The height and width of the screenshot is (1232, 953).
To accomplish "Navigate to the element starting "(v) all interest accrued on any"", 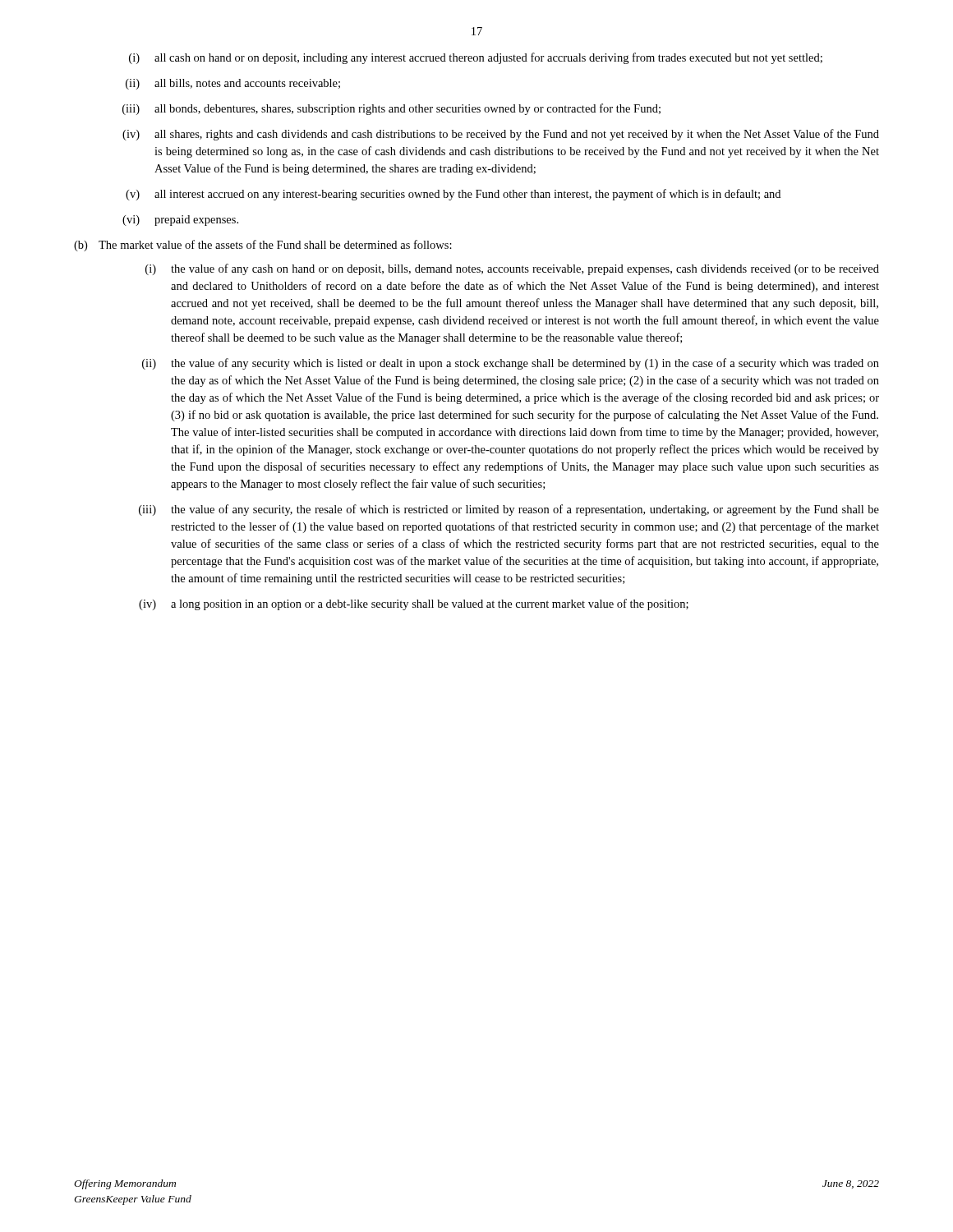I will coord(476,194).
